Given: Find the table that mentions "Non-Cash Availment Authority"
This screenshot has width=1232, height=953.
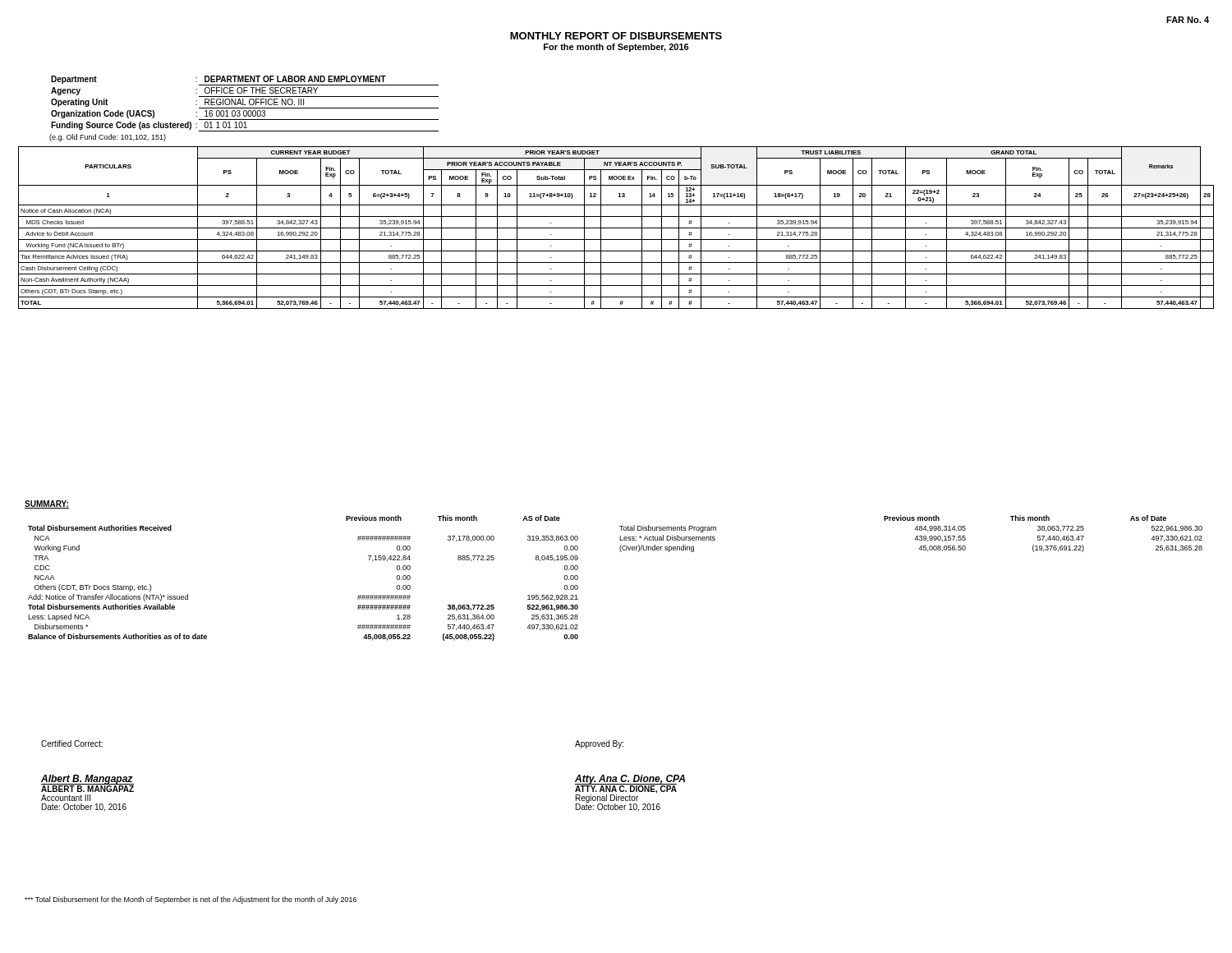Looking at the screenshot, I should (x=616, y=228).
